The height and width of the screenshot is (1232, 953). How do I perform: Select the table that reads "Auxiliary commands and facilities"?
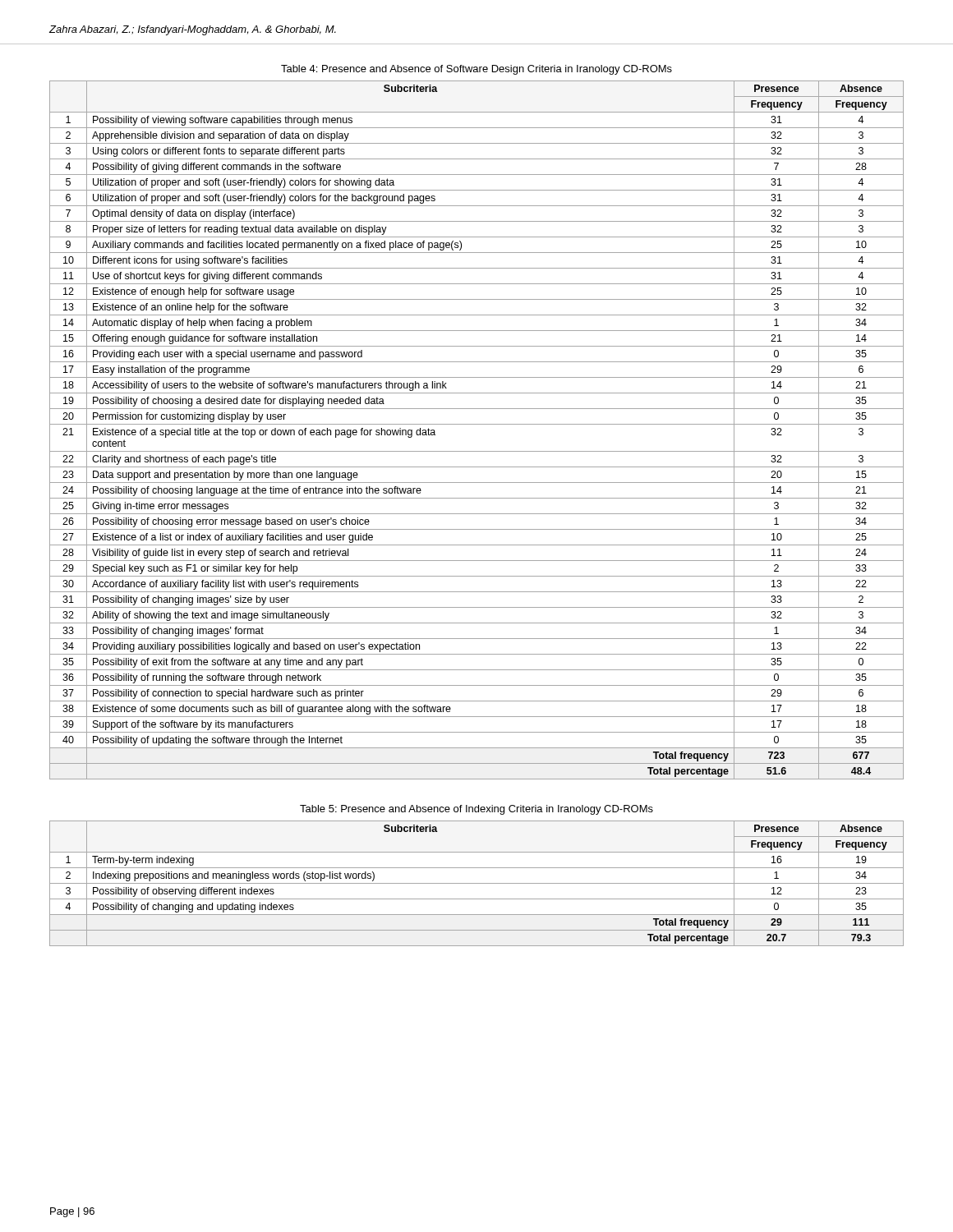pos(476,430)
